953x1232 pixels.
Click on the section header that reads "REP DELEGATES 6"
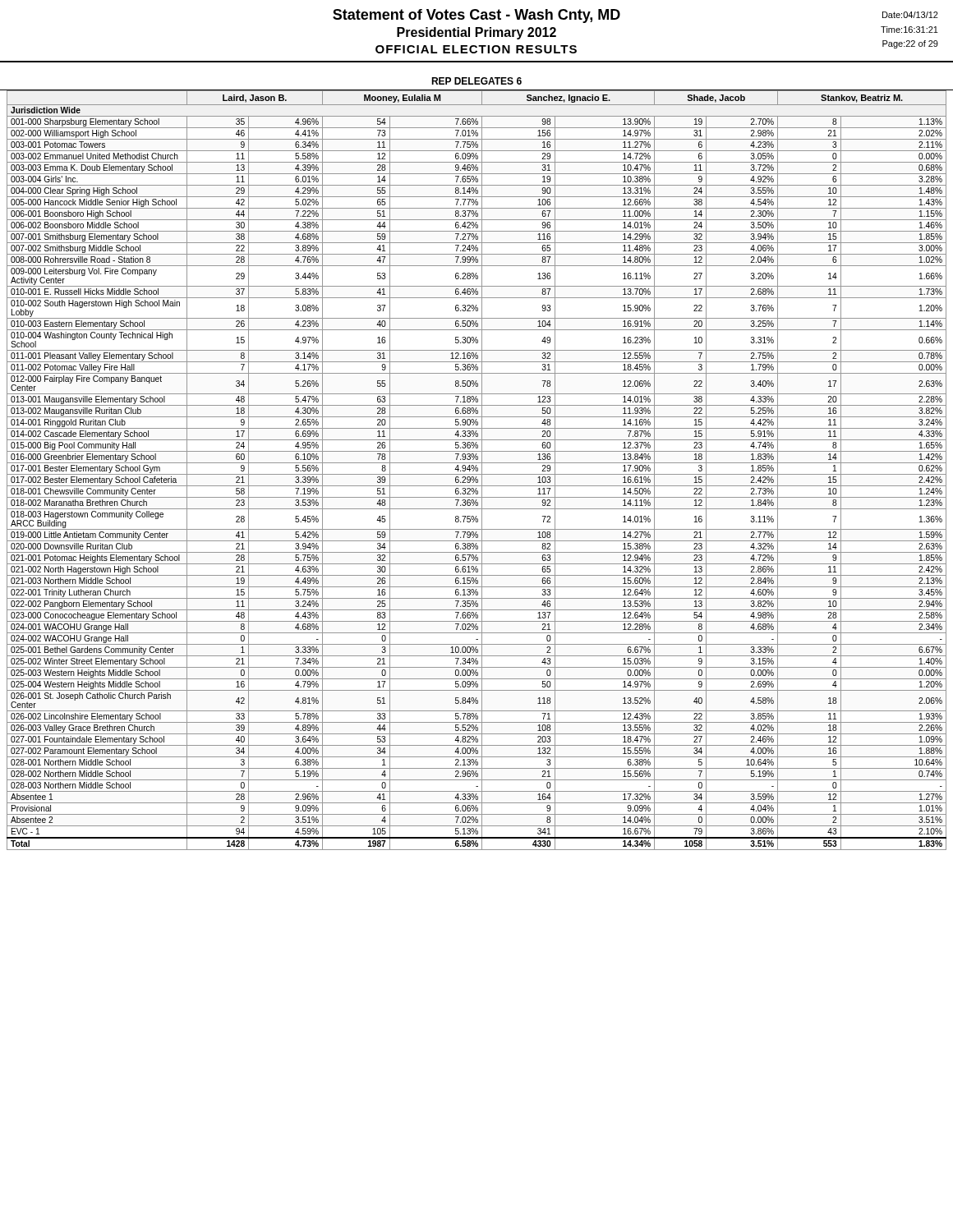[476, 81]
